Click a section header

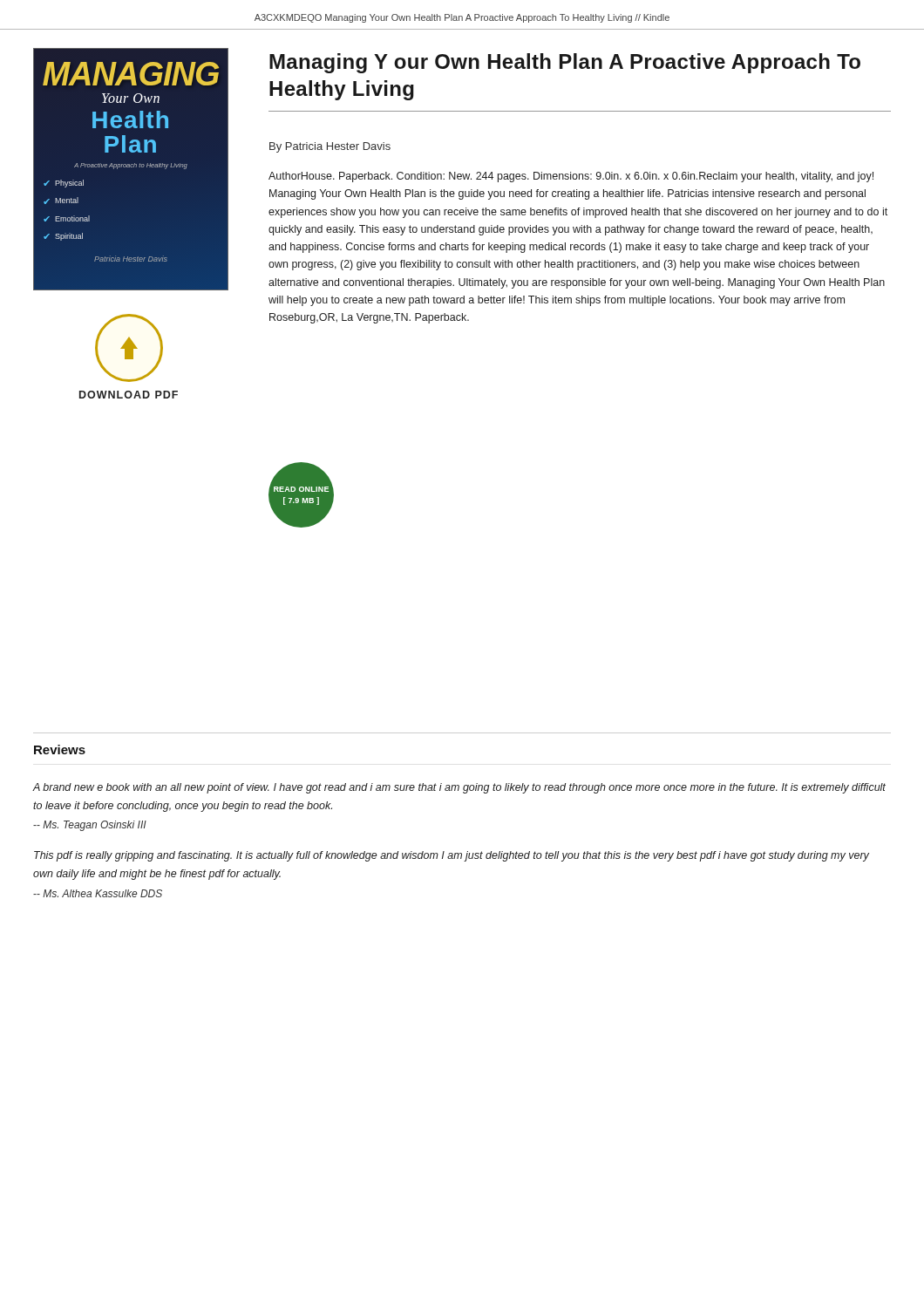pos(59,749)
